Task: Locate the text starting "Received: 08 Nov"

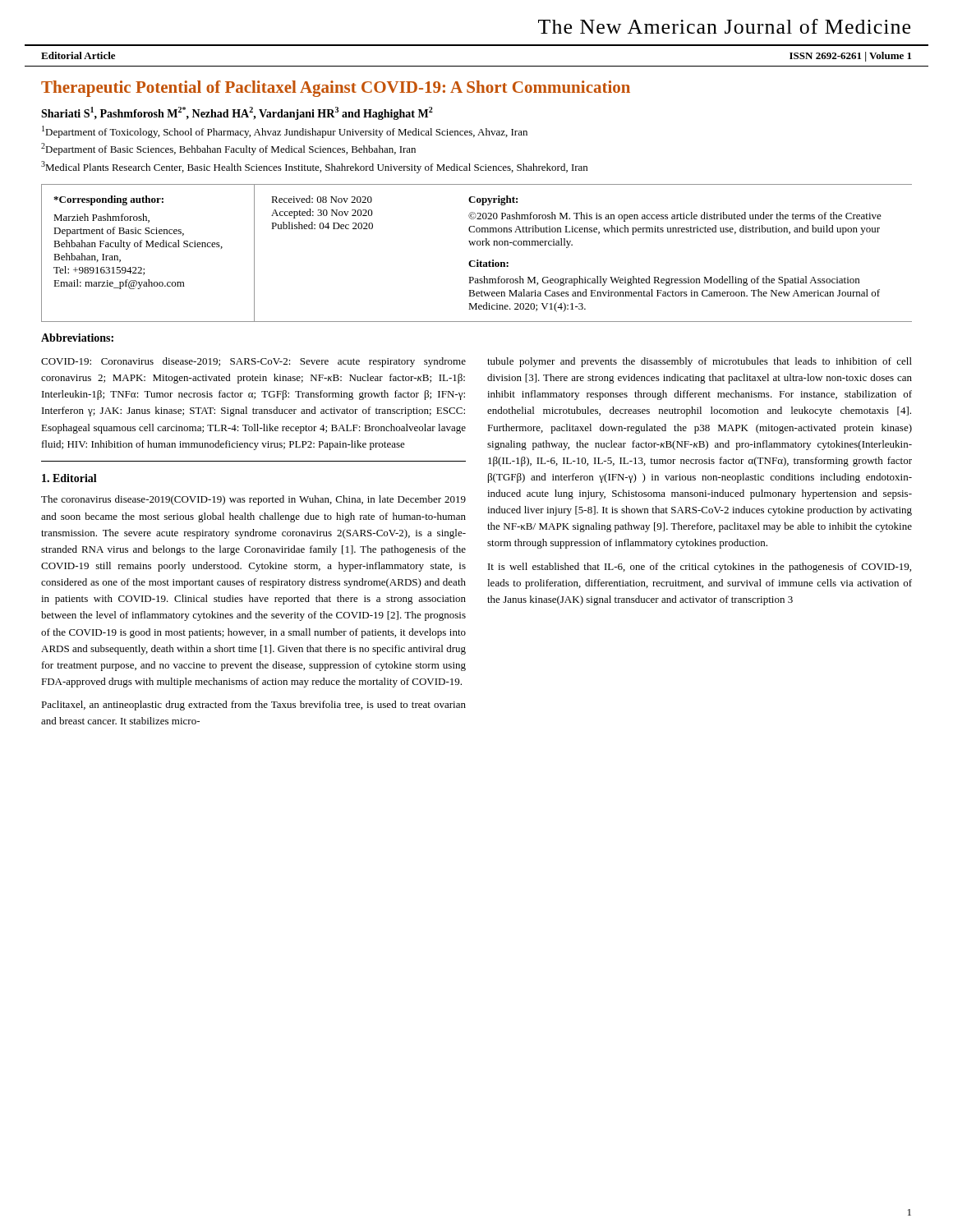Action: point(322,212)
